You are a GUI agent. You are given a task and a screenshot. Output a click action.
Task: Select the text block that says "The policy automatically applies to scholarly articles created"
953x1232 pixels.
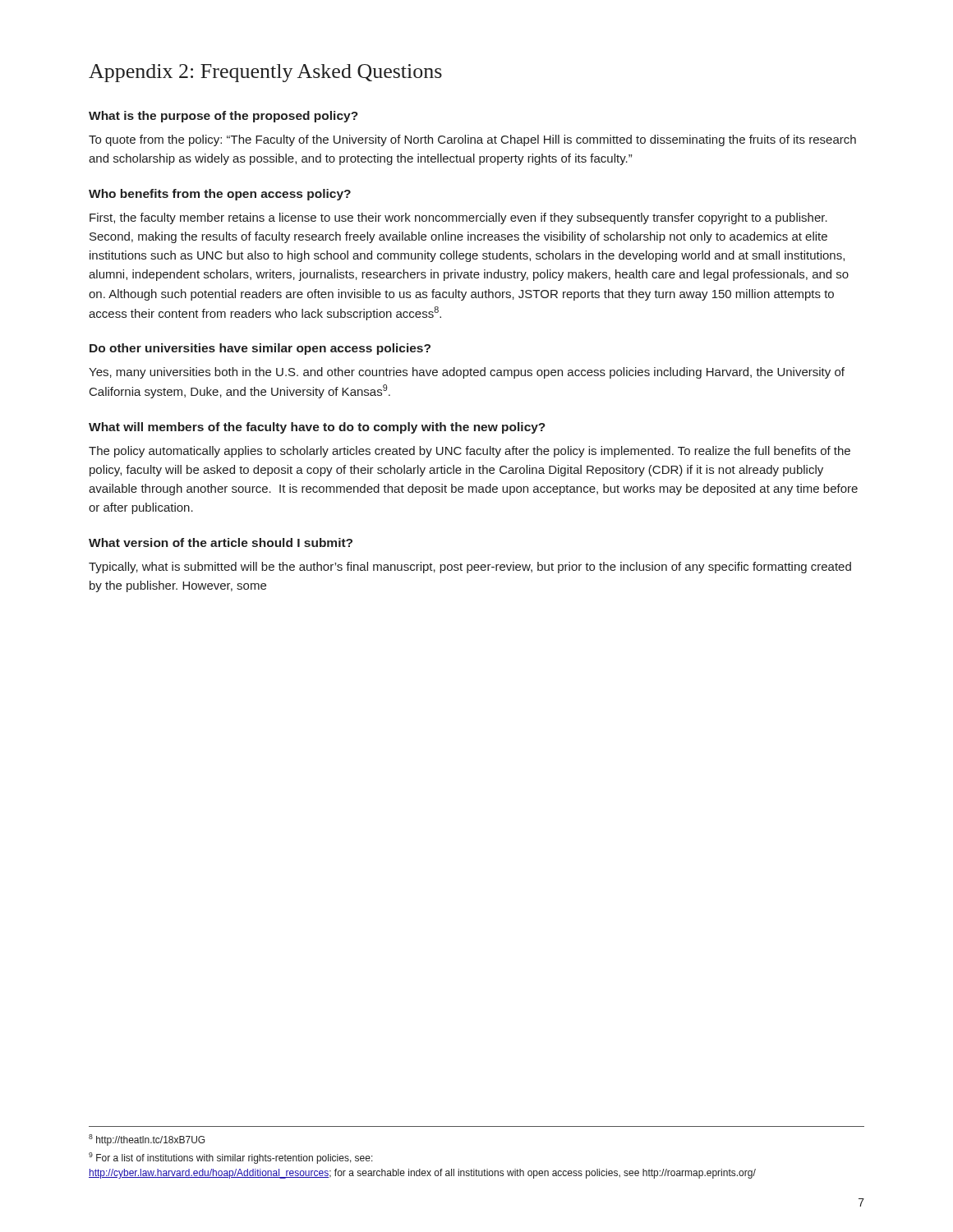coord(476,479)
